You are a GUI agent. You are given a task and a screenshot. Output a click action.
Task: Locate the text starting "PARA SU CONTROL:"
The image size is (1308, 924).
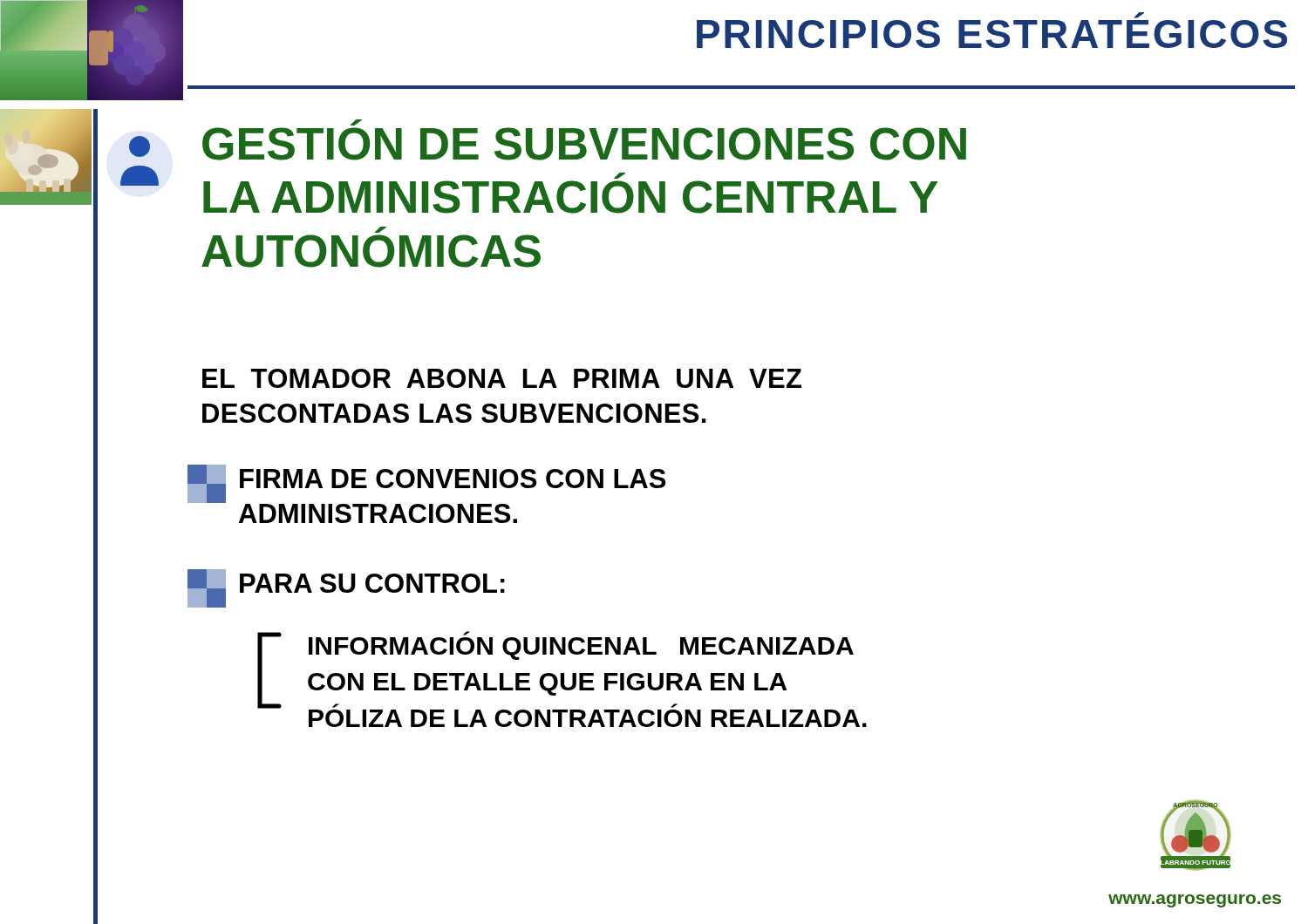point(347,589)
